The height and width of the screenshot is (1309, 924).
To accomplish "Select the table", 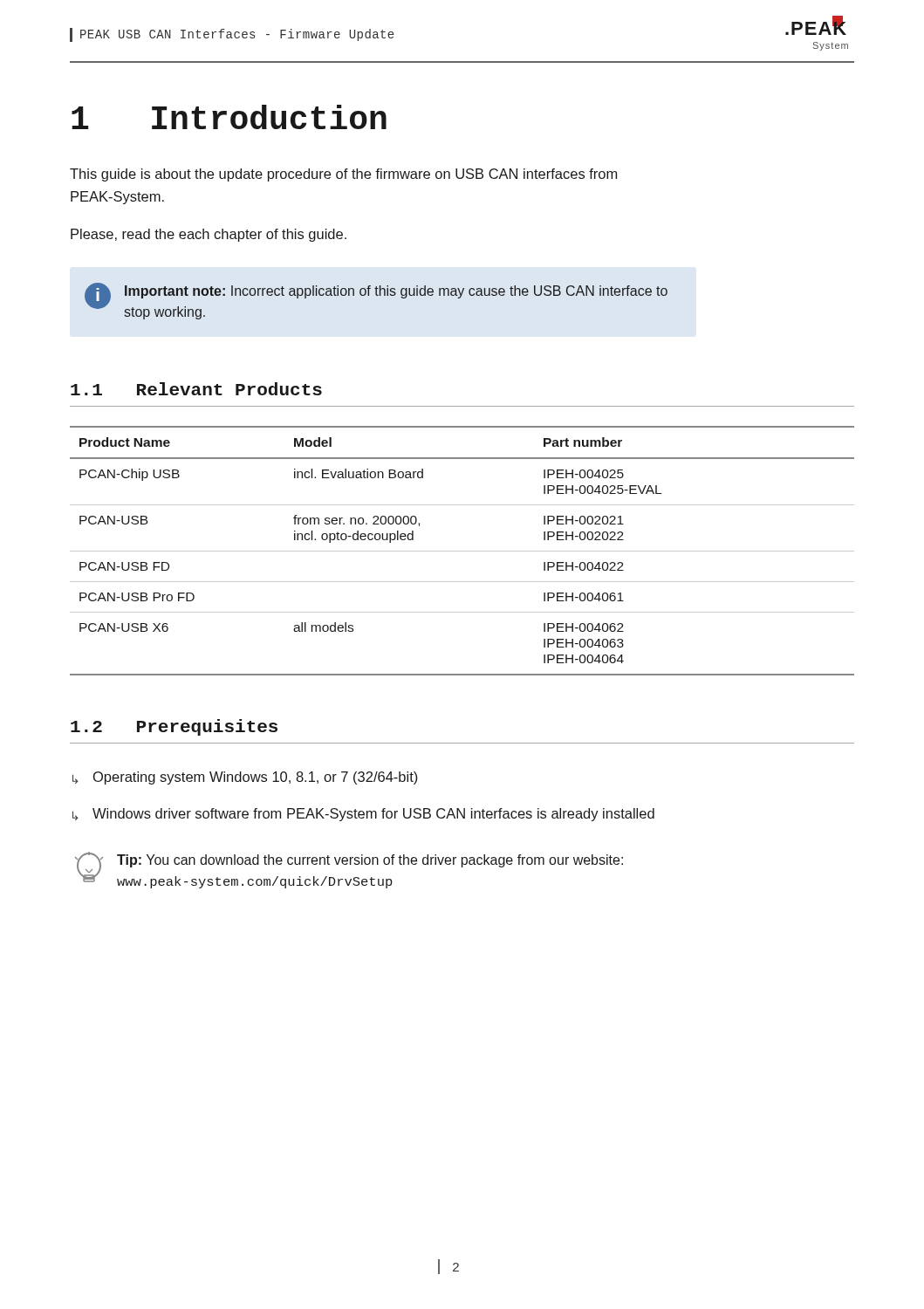I will (x=462, y=550).
